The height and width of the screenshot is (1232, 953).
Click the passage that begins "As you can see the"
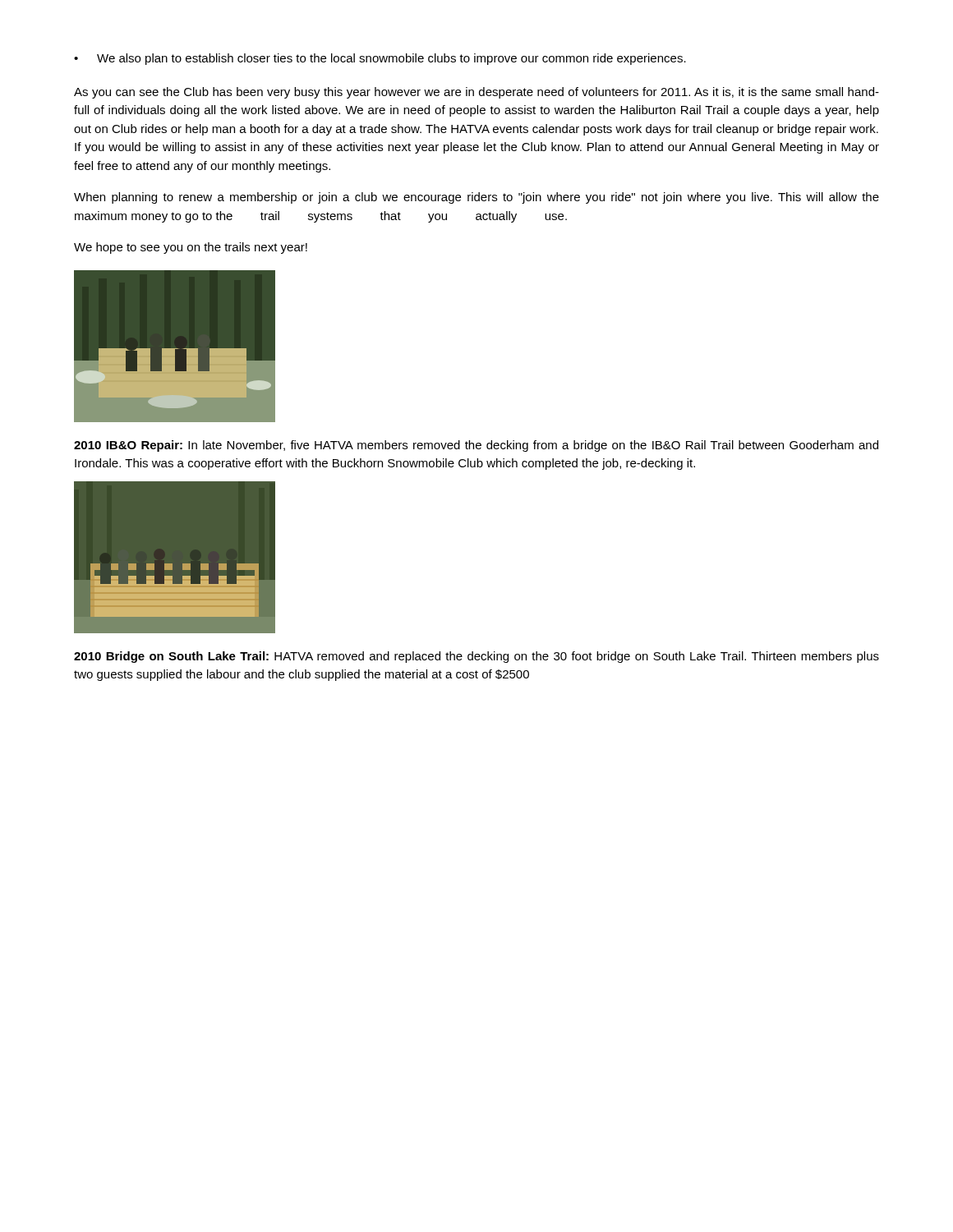pos(476,128)
